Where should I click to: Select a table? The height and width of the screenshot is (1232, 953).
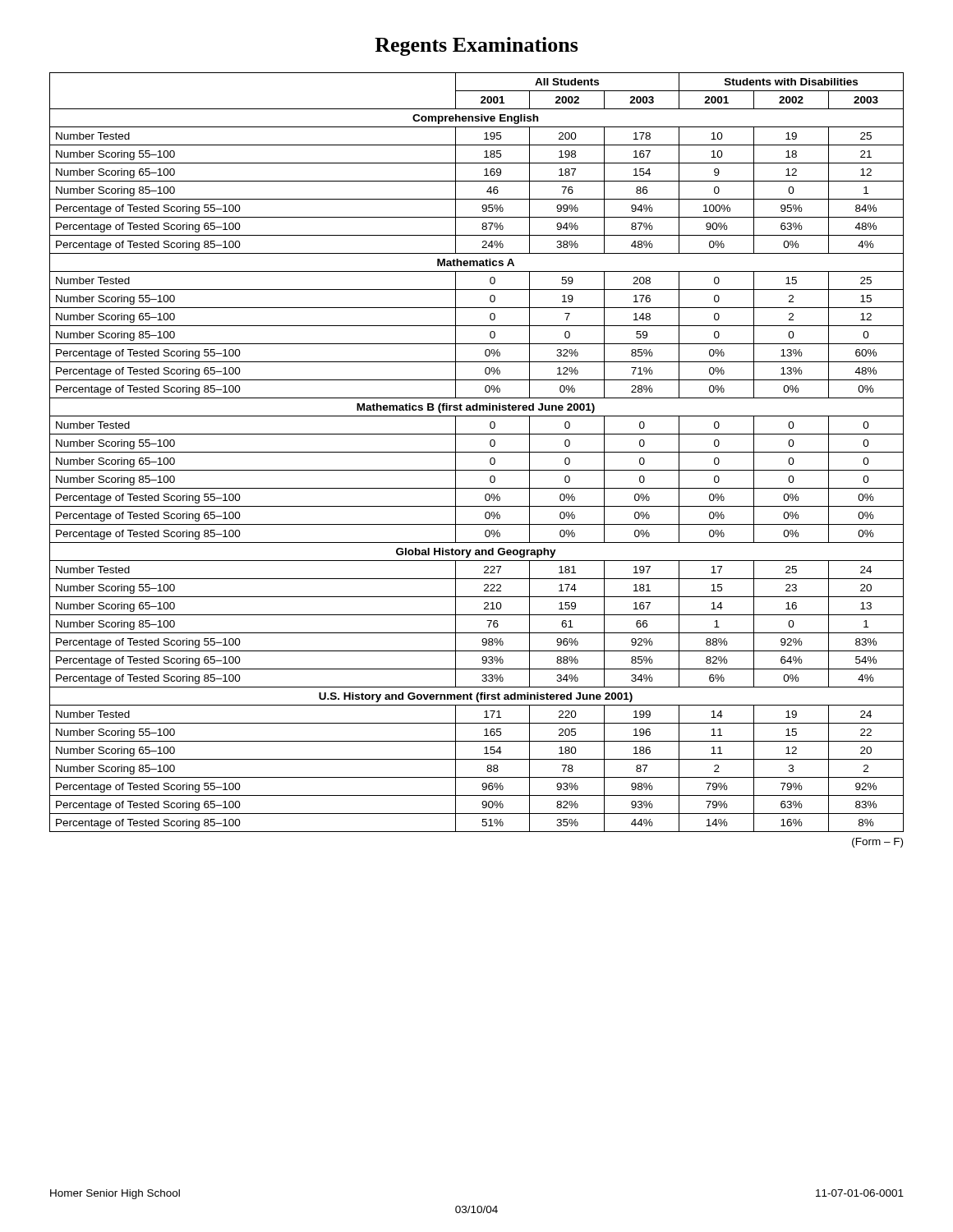point(476,452)
